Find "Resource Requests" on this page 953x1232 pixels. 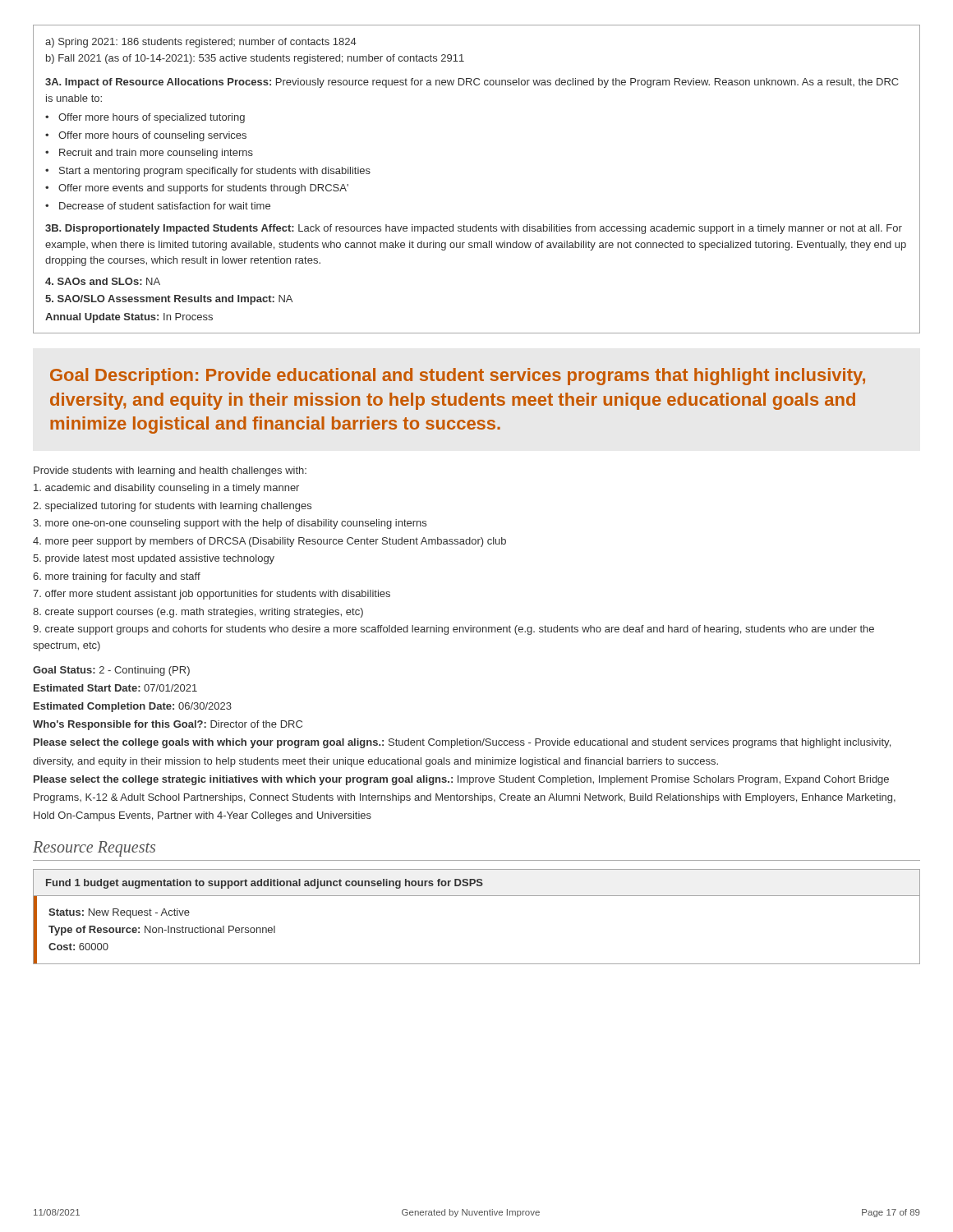pos(476,849)
